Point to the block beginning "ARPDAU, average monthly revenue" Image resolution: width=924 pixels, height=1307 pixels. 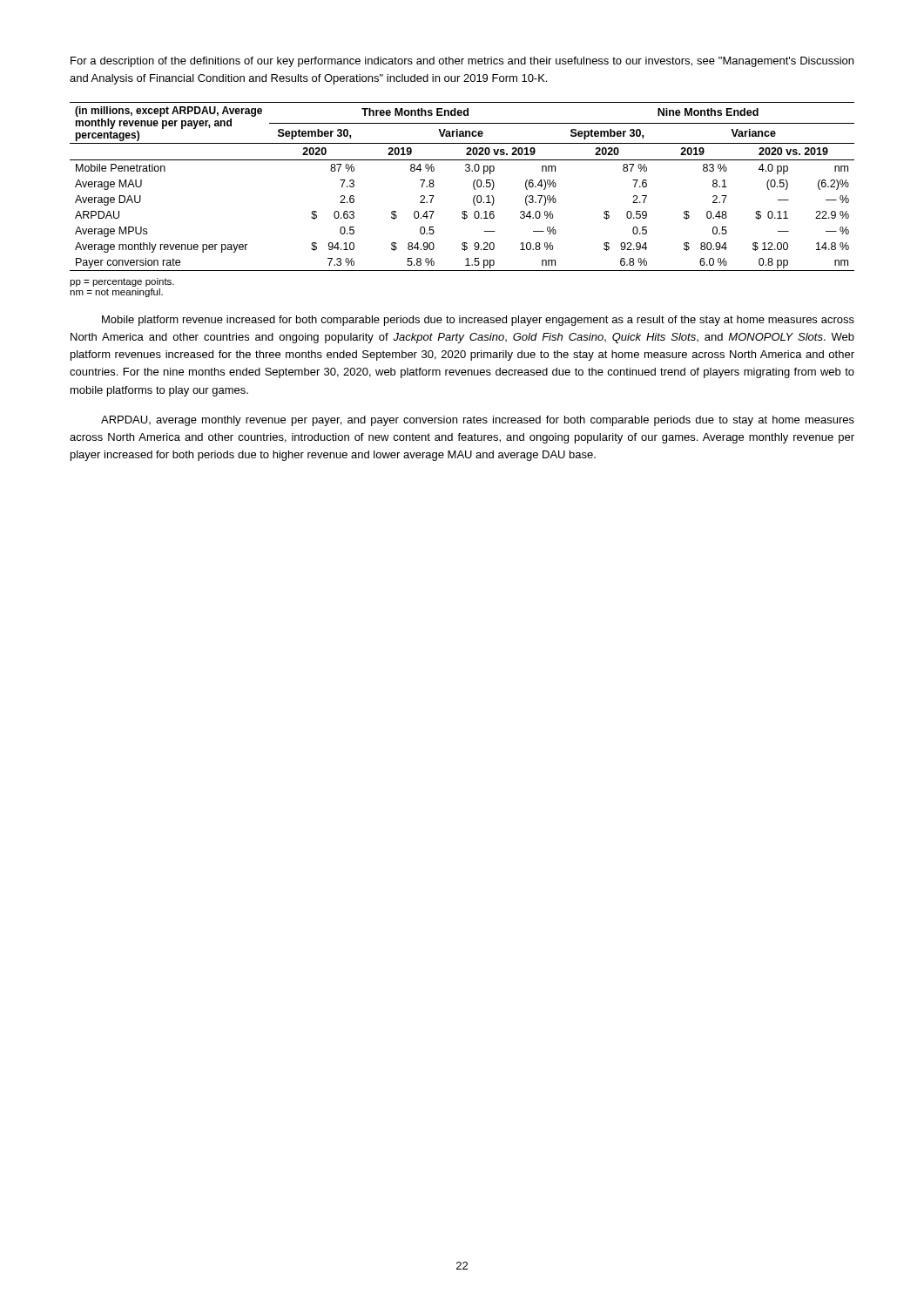click(462, 437)
